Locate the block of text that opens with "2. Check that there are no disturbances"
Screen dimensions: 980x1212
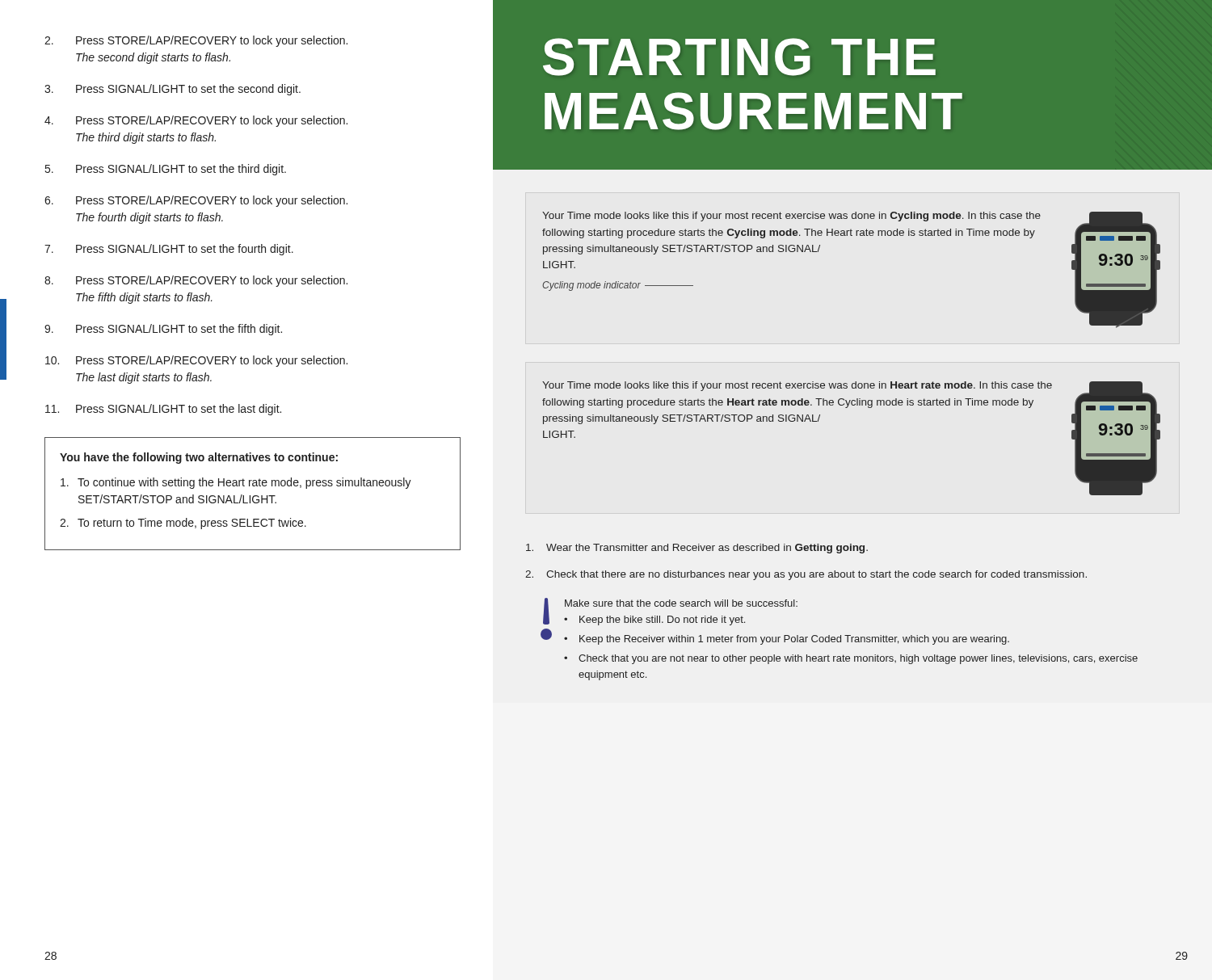point(806,574)
